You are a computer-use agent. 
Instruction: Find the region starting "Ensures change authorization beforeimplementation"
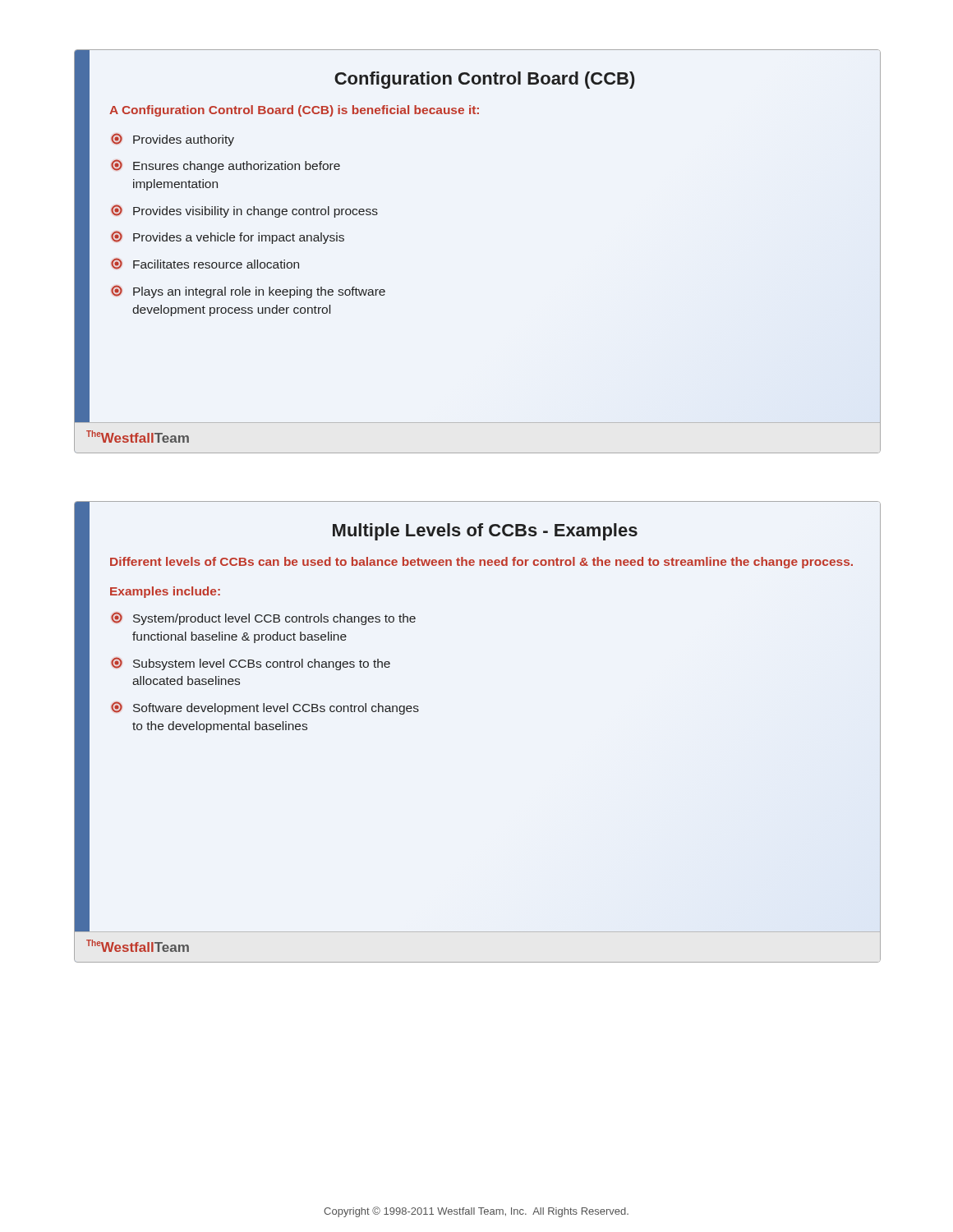coord(225,175)
